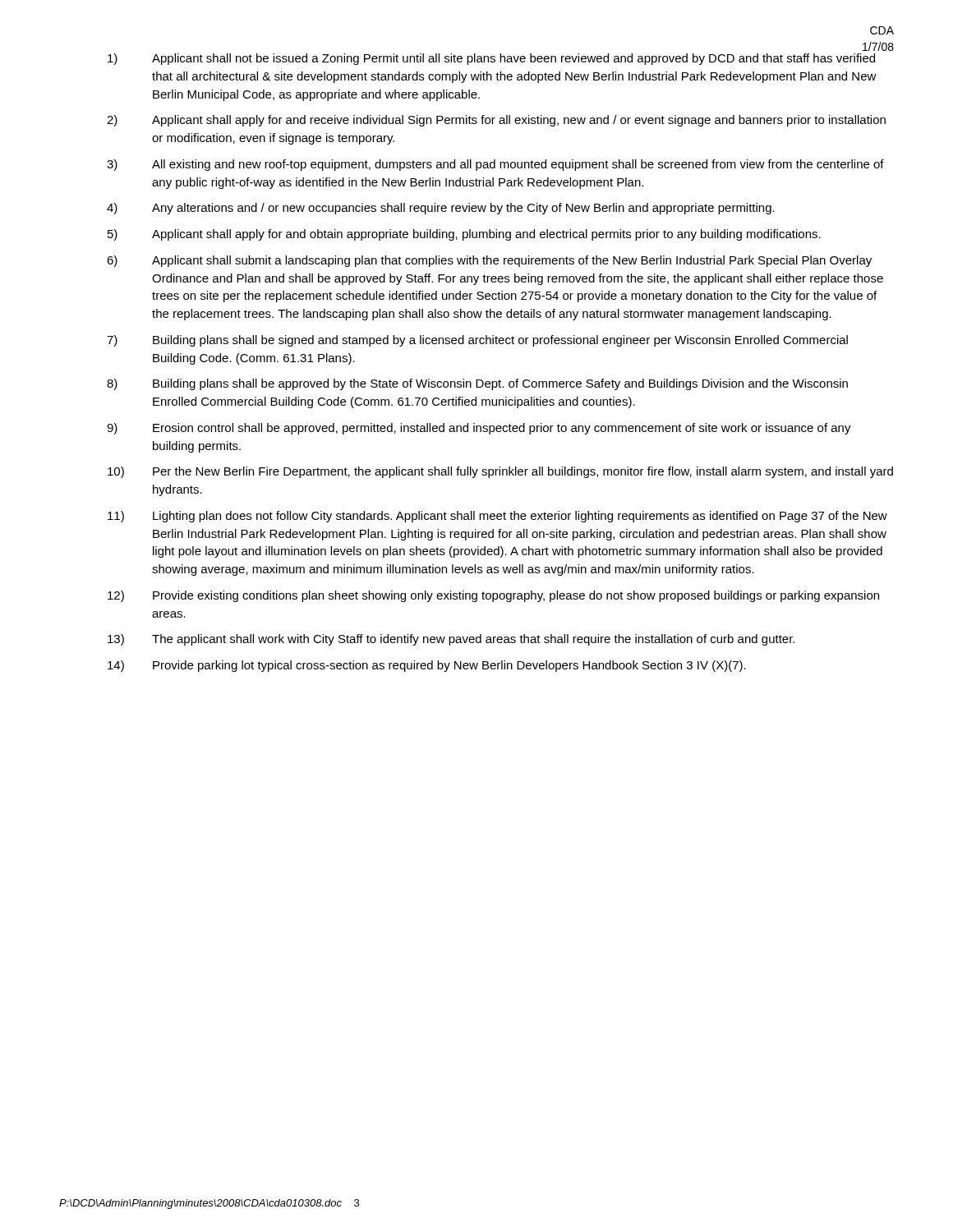Find the list item with the text "13) The applicant shall work with"
The image size is (953, 1232).
point(500,639)
